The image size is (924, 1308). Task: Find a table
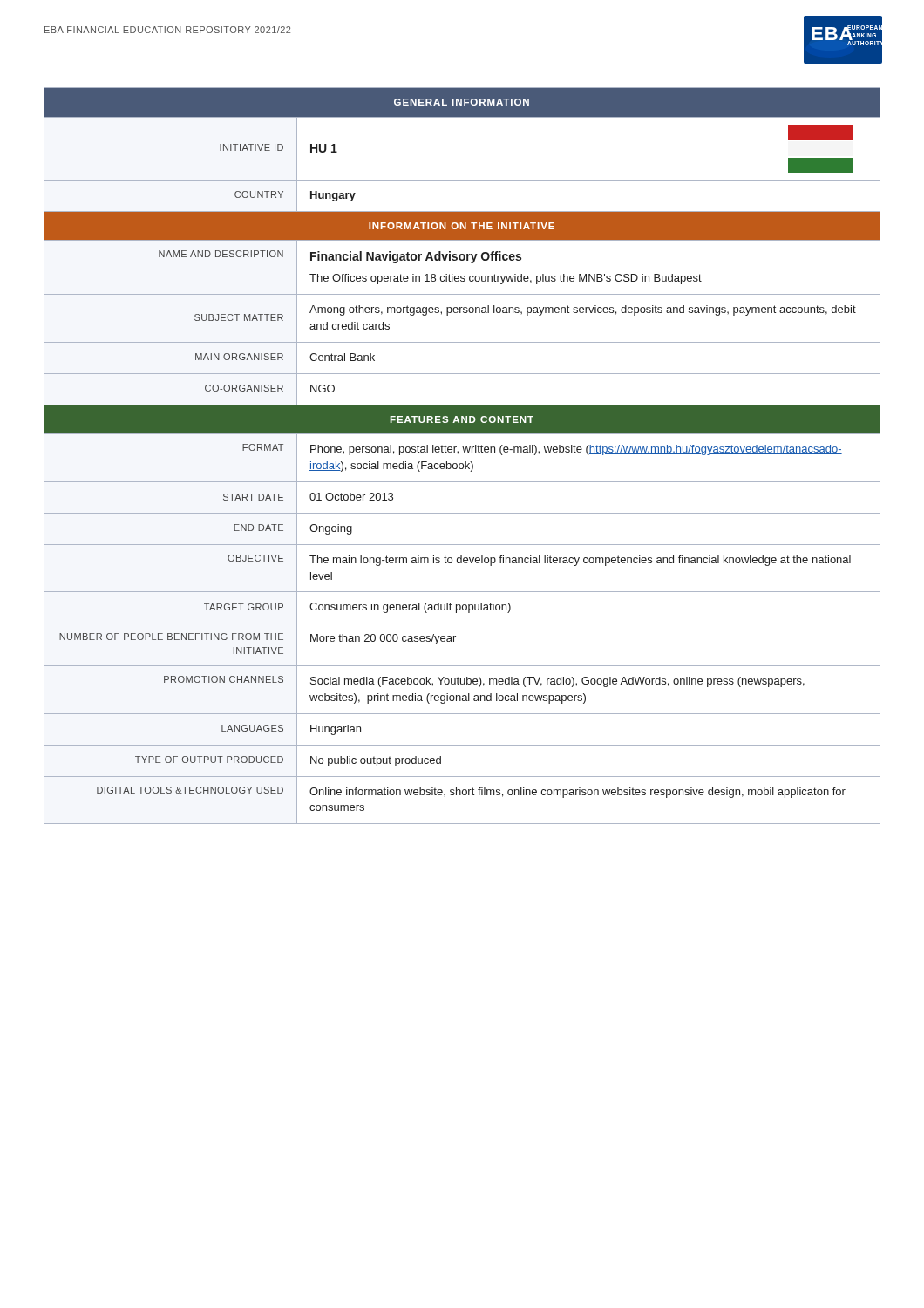pyautogui.click(x=462, y=456)
